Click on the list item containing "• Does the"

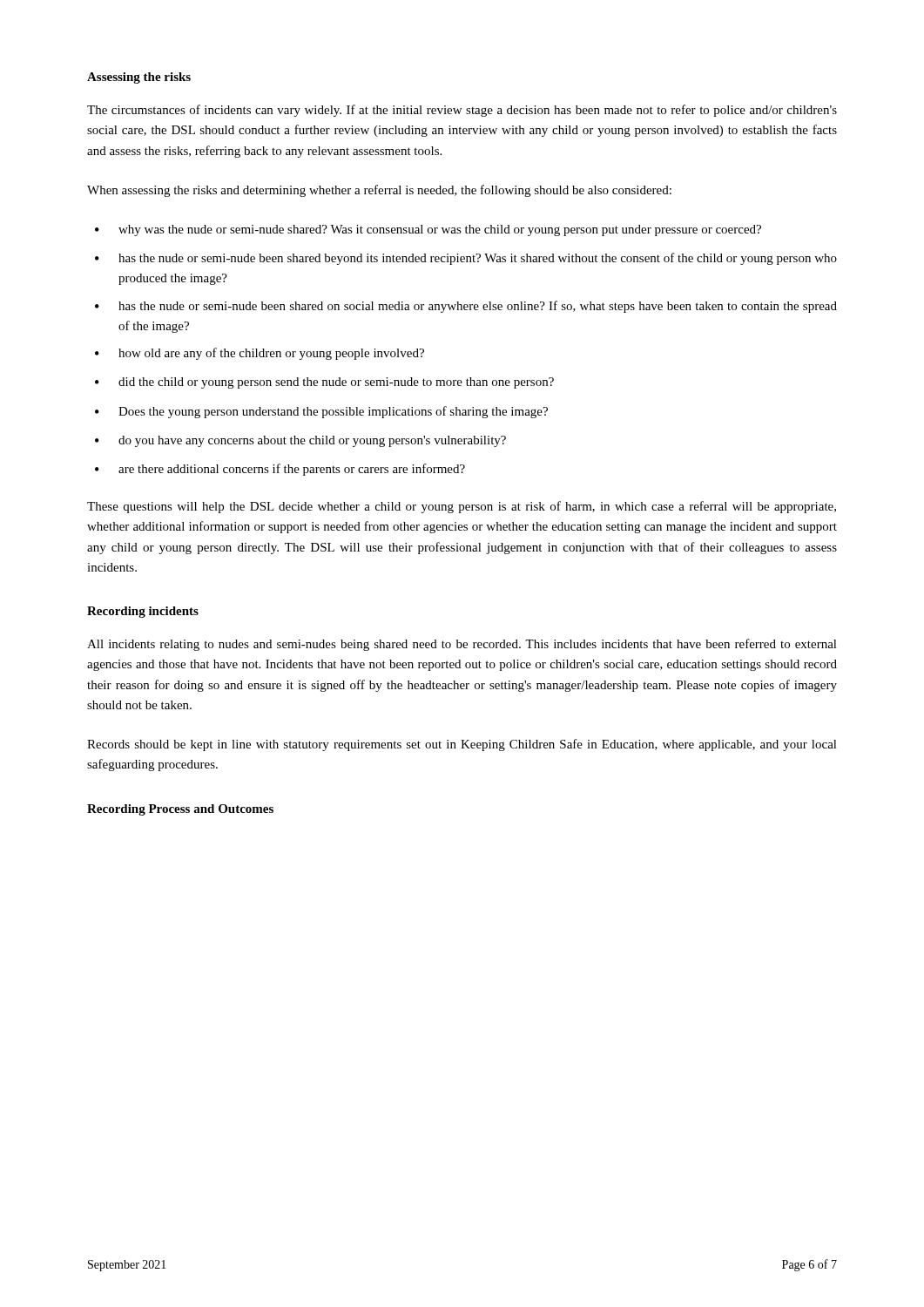coord(462,412)
